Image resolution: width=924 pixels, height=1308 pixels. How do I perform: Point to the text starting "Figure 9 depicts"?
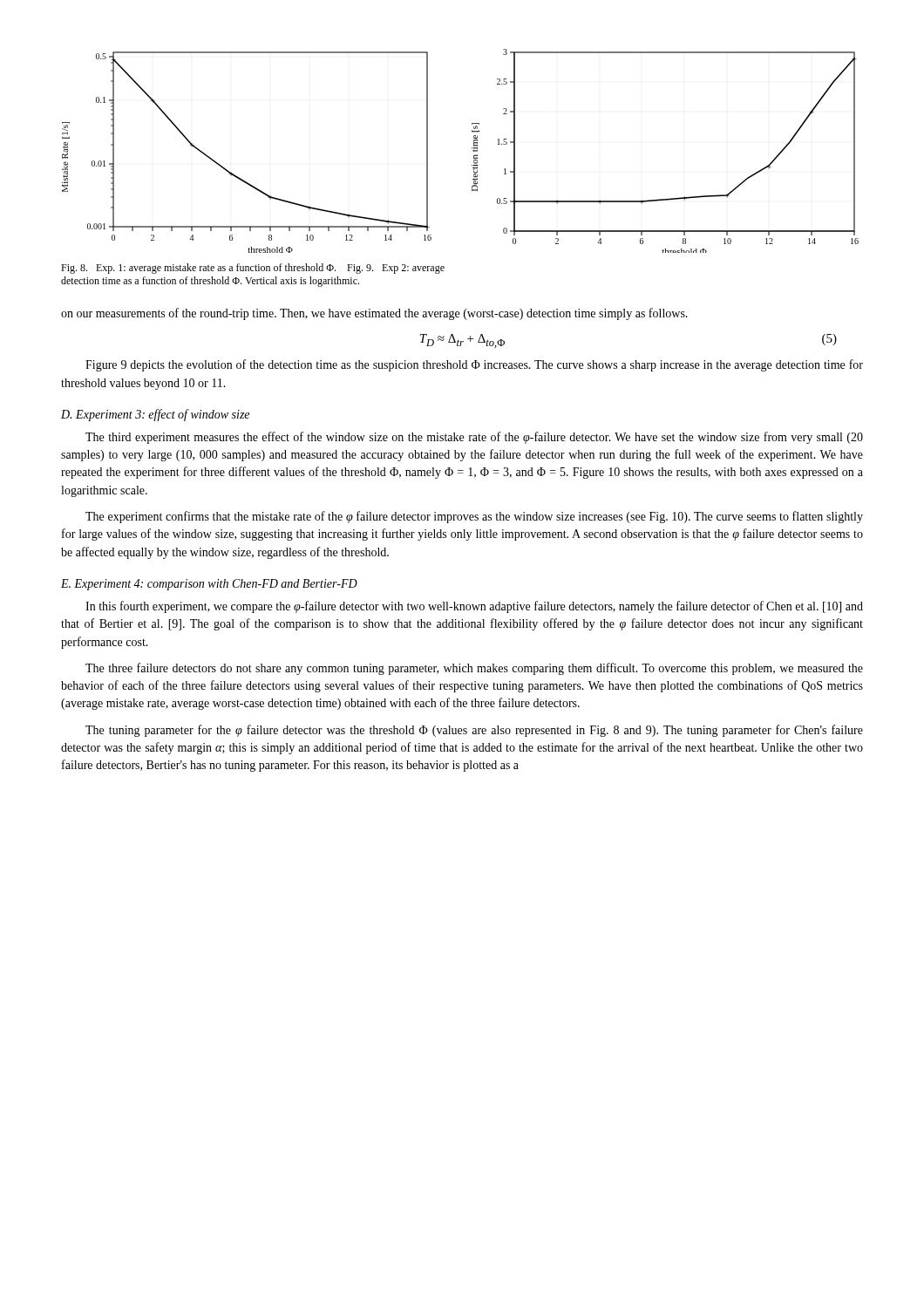pos(462,374)
